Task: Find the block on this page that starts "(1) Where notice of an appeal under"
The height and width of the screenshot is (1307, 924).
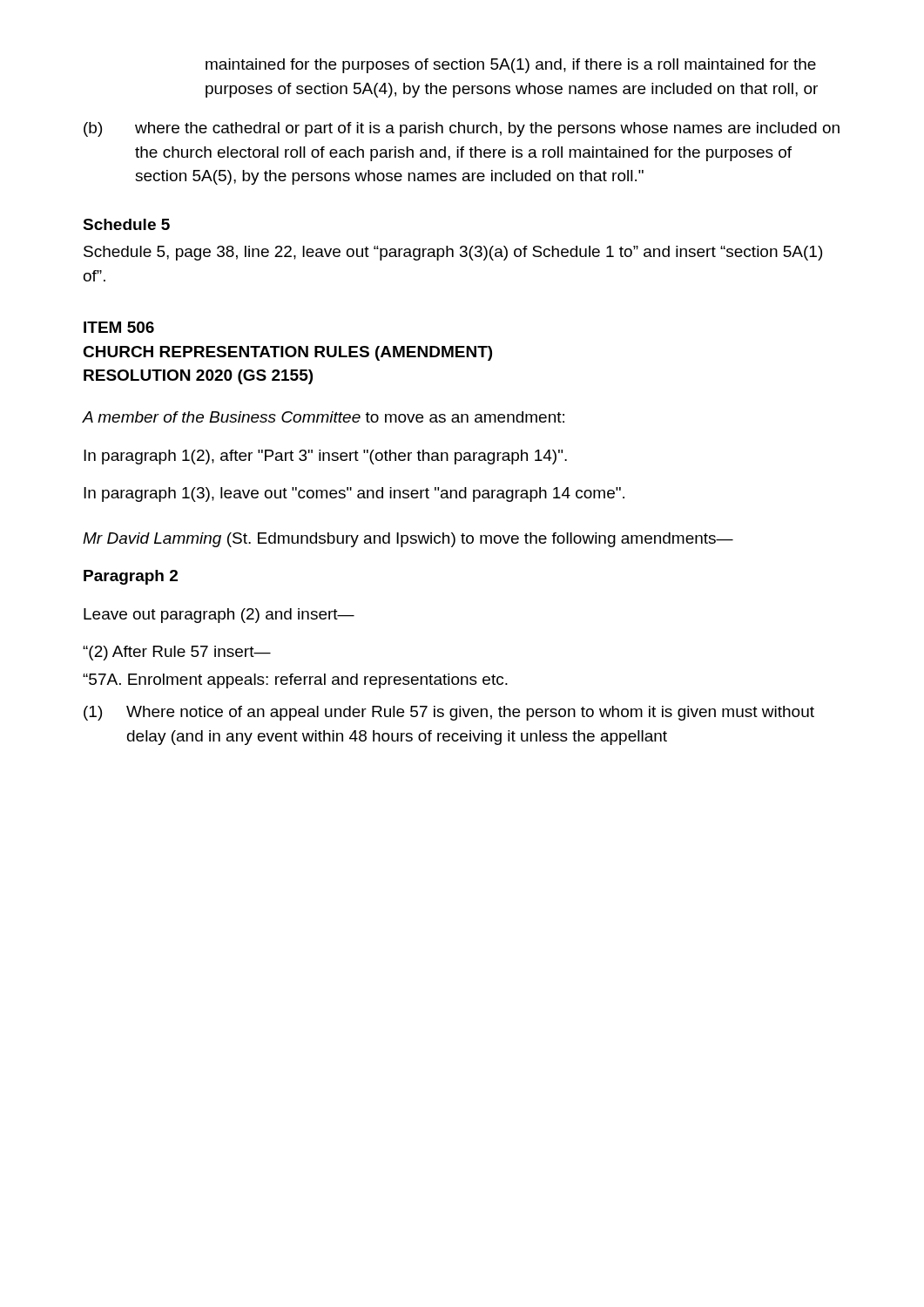Action: 462,724
